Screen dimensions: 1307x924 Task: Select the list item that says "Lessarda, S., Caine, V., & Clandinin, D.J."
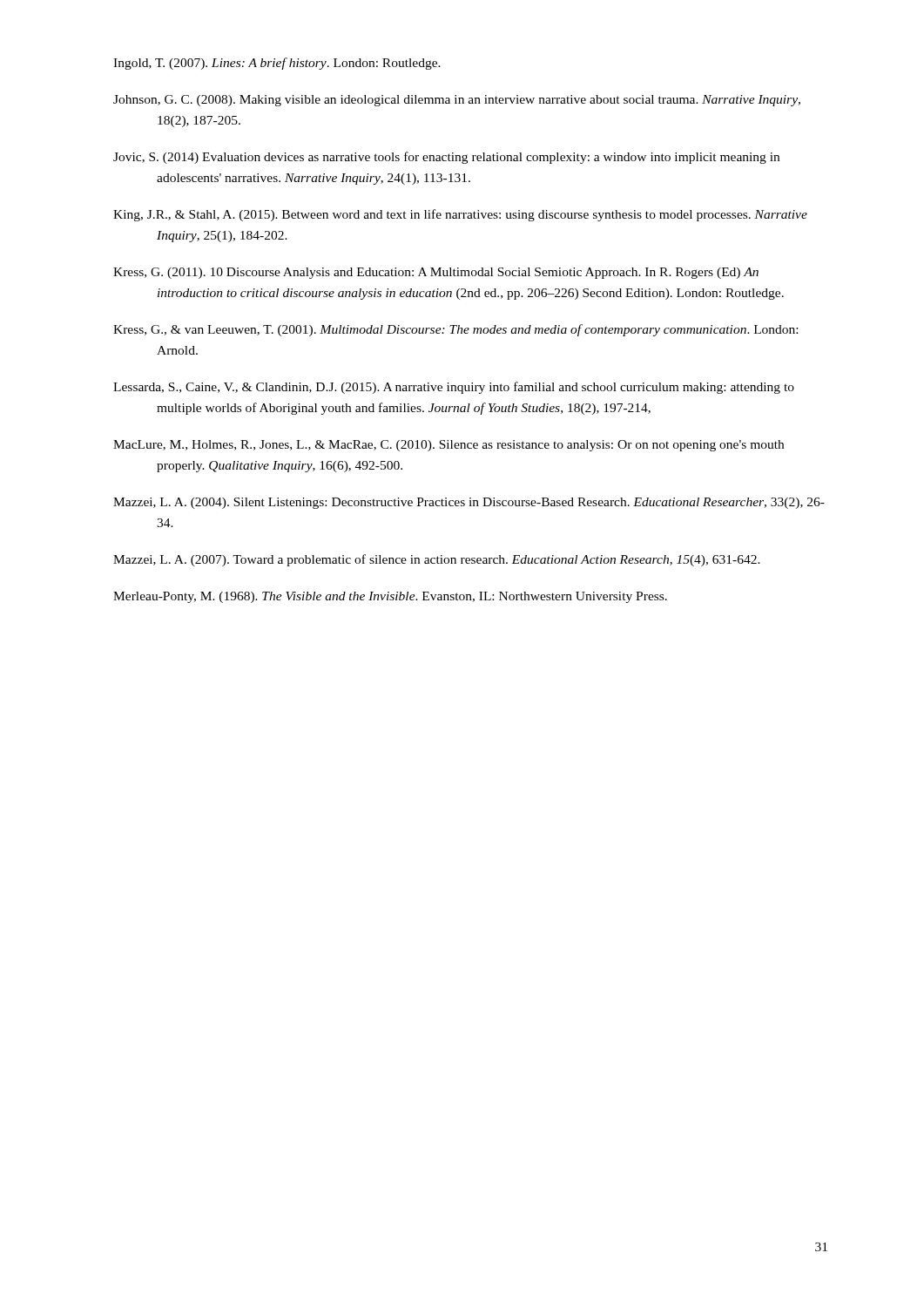[454, 397]
